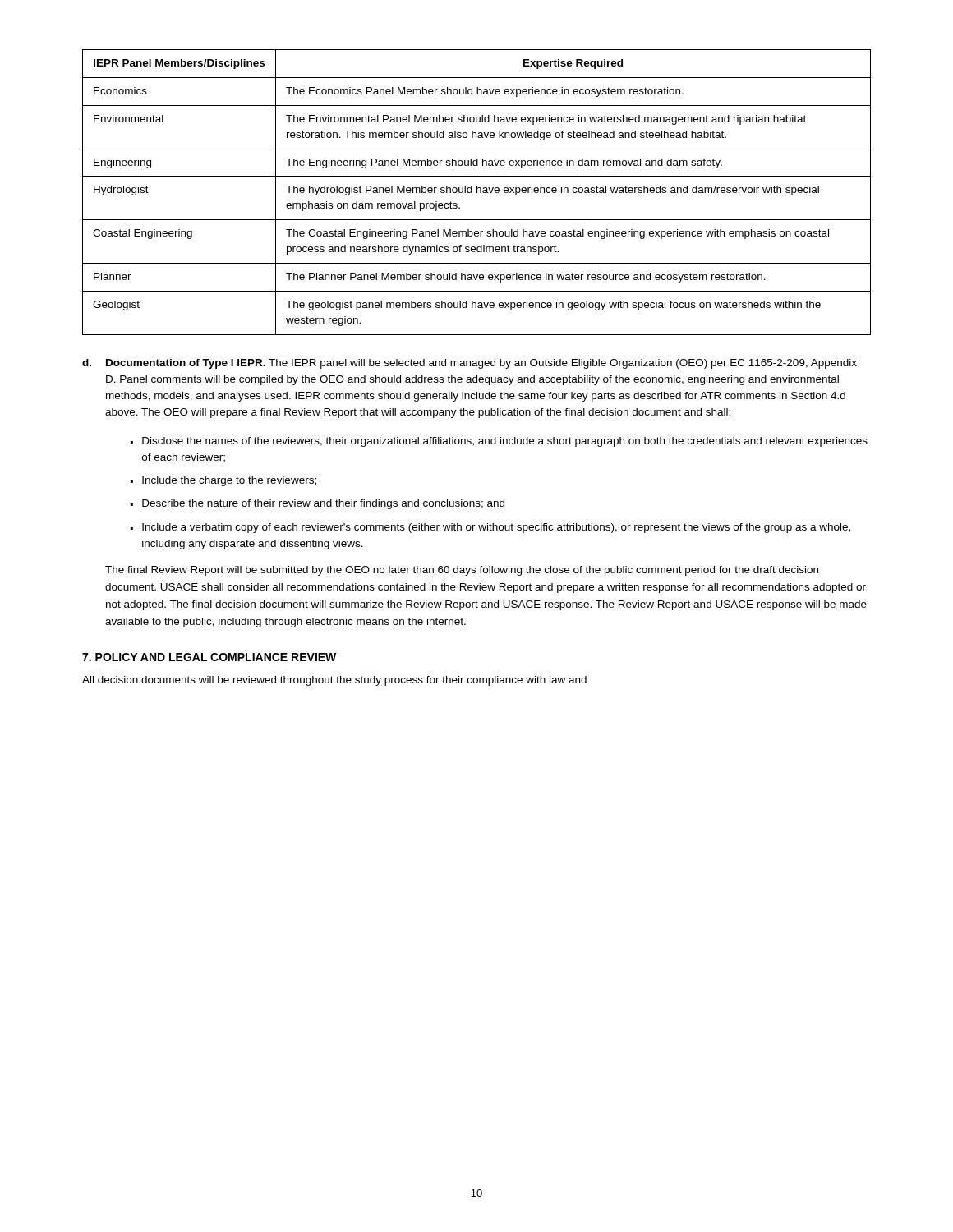Select the text block starting "7. POLICY AND LEGAL COMPLIANCE REVIEW"
Screen dimensions: 1232x953
point(209,657)
